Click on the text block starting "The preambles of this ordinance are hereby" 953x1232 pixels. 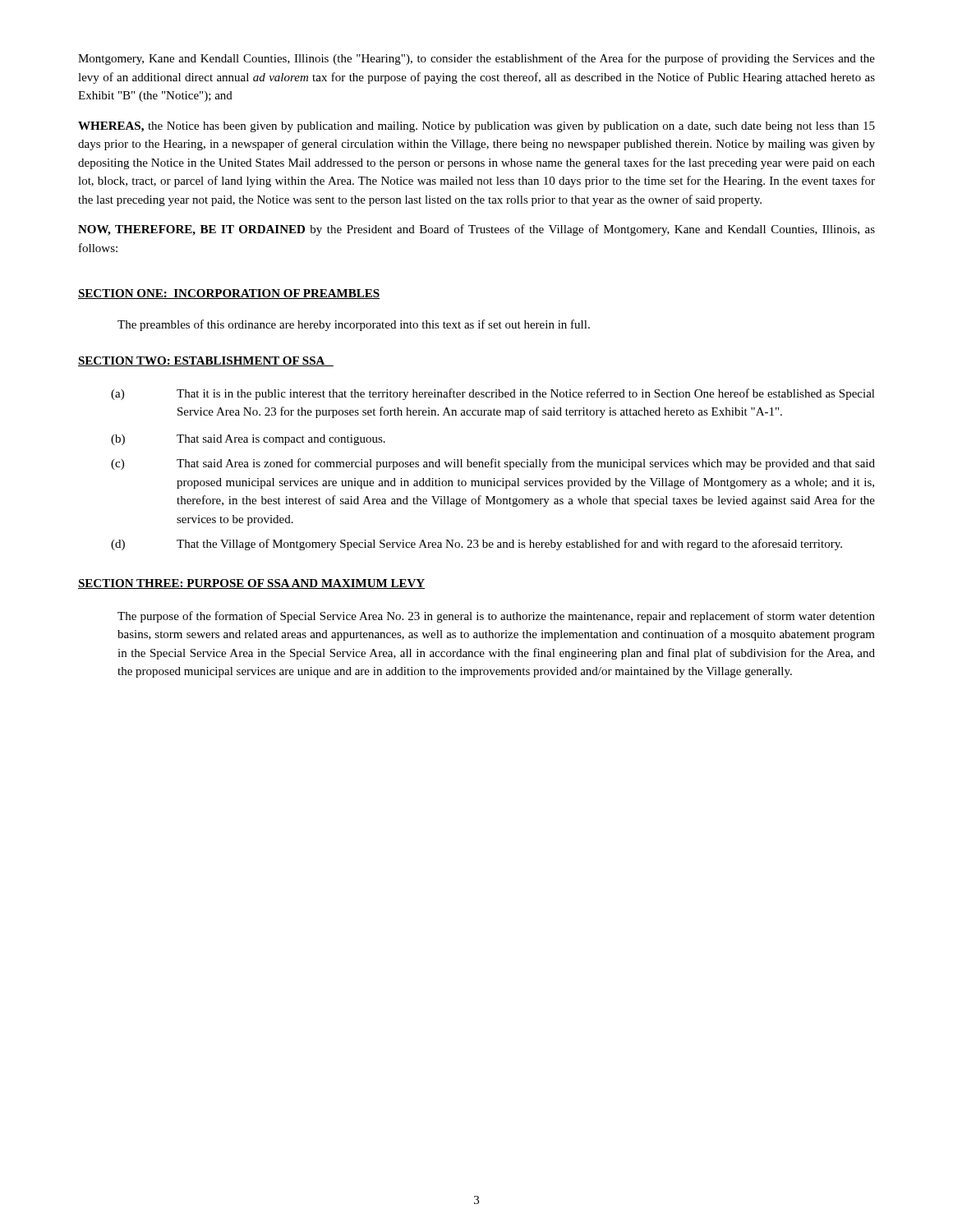496,325
